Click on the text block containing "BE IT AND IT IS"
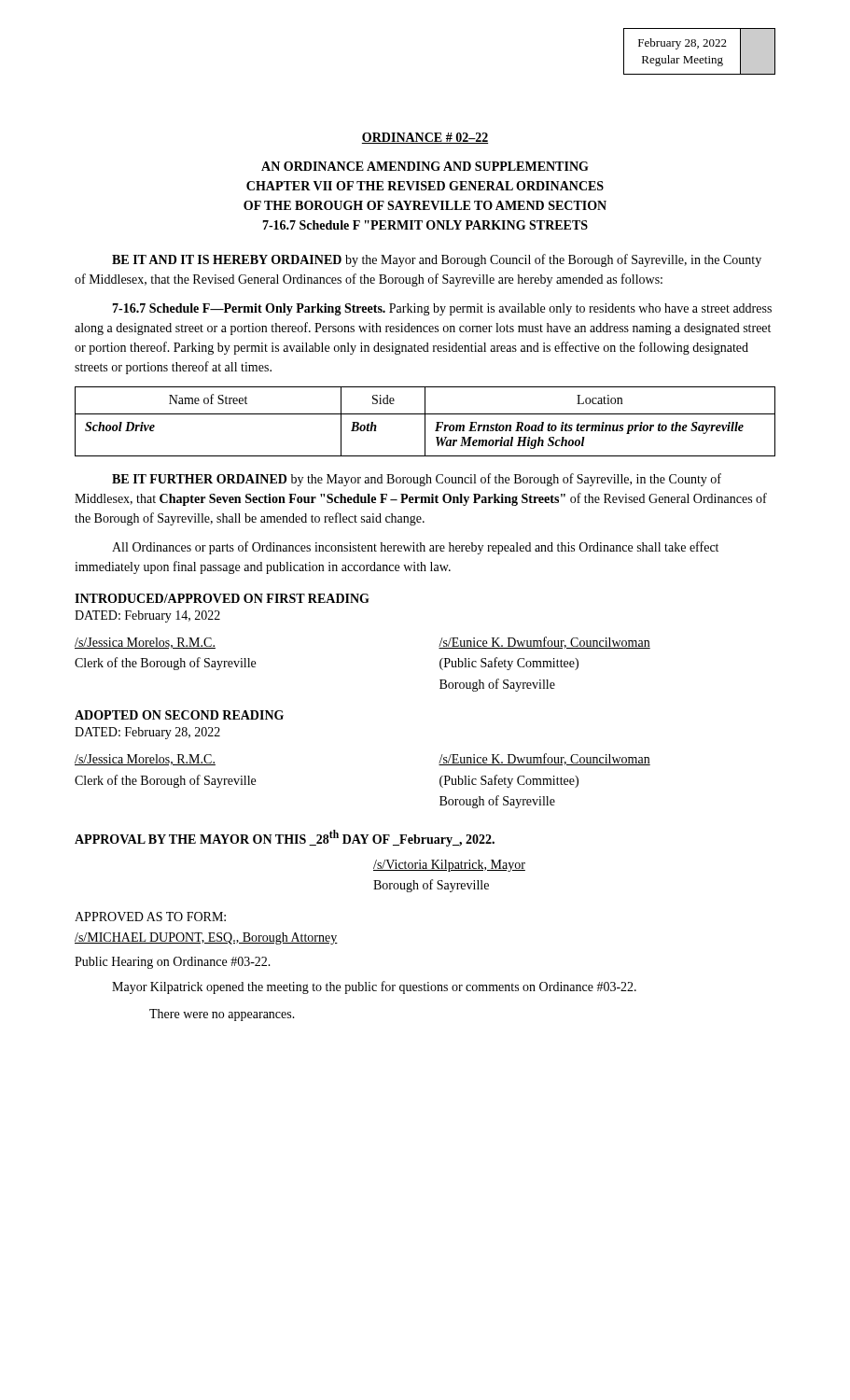The width and height of the screenshot is (850, 1400). [418, 270]
